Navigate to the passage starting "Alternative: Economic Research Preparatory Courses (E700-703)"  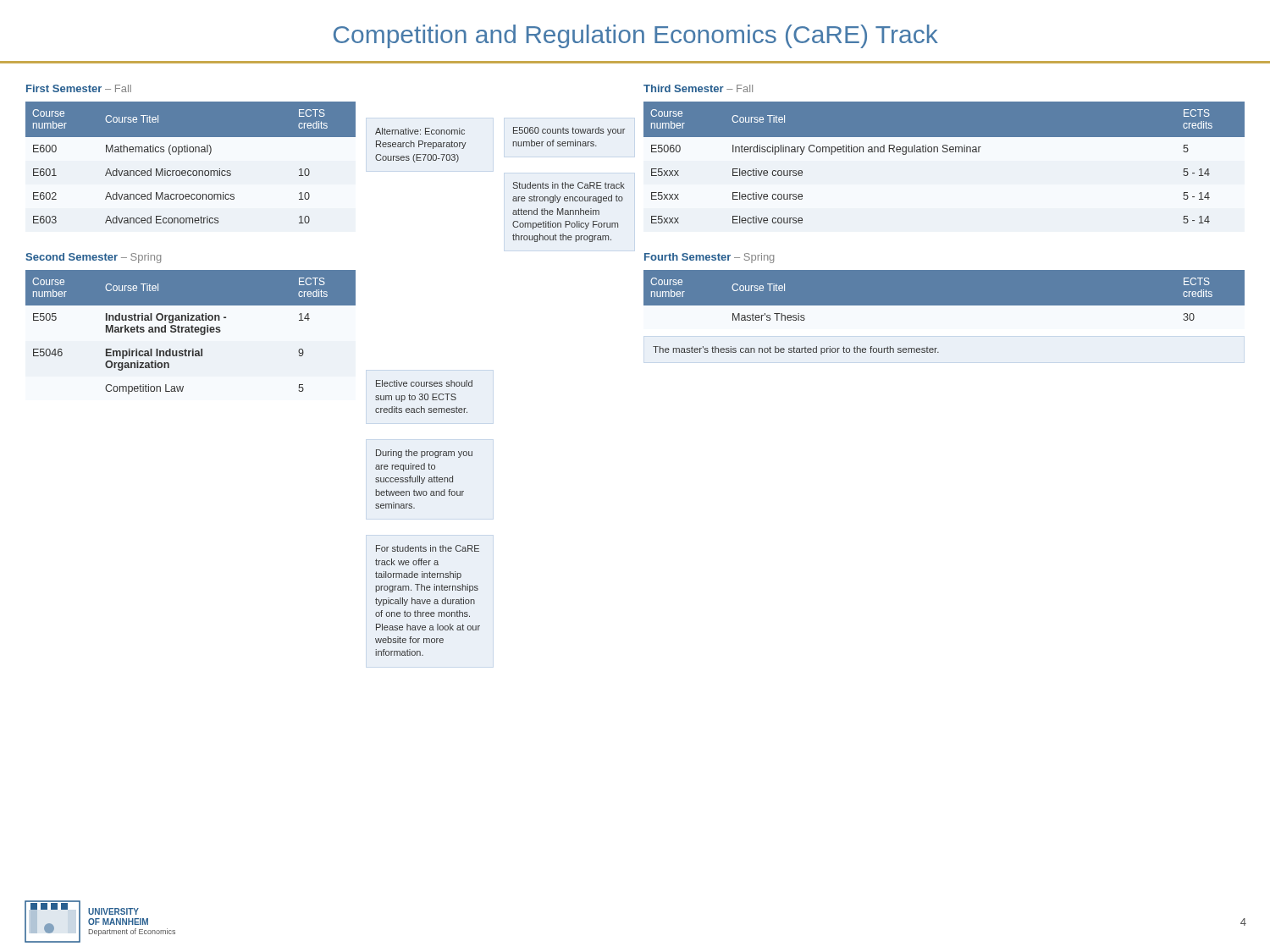point(421,144)
